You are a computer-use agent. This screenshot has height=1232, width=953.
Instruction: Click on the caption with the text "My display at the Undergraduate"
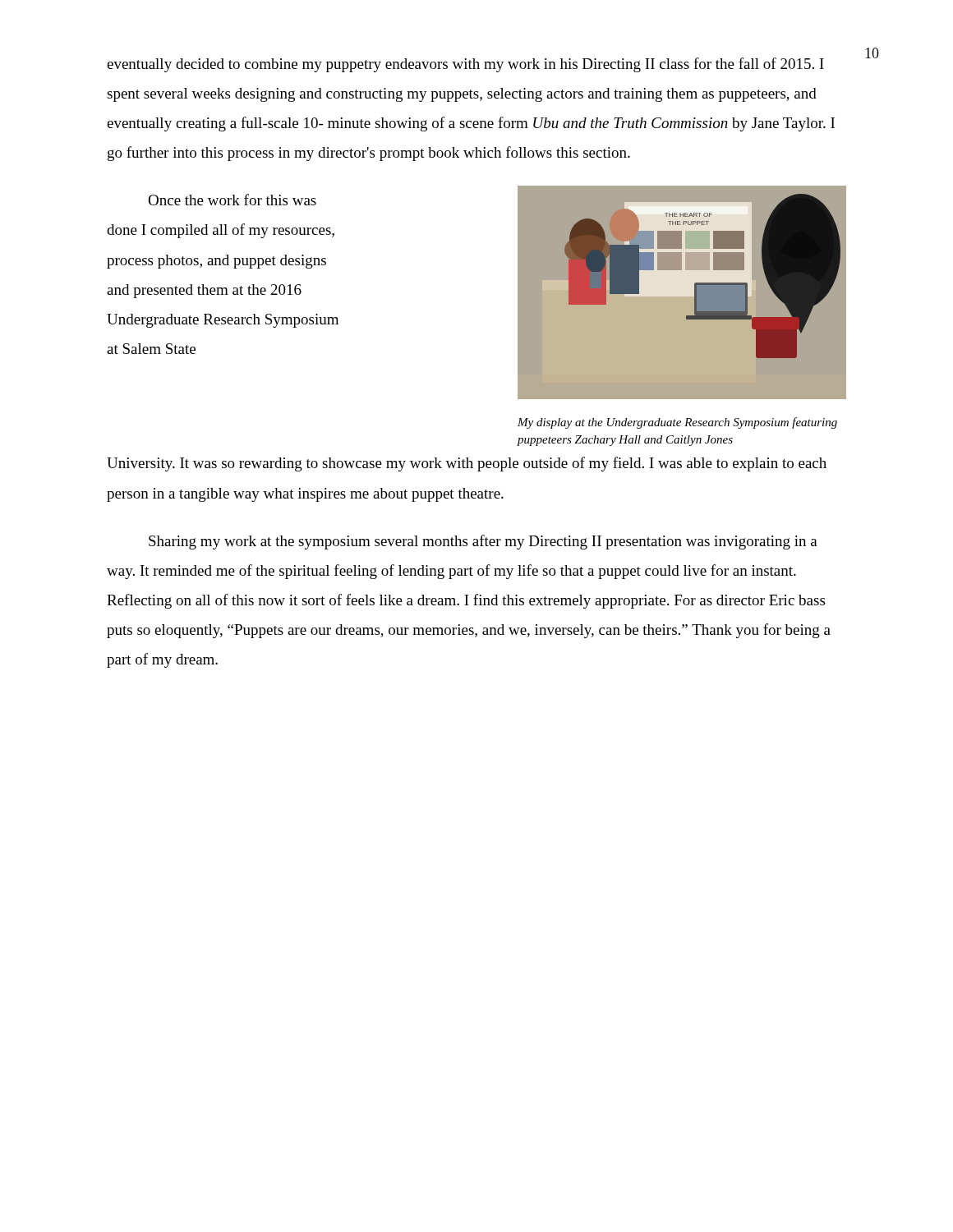677,431
